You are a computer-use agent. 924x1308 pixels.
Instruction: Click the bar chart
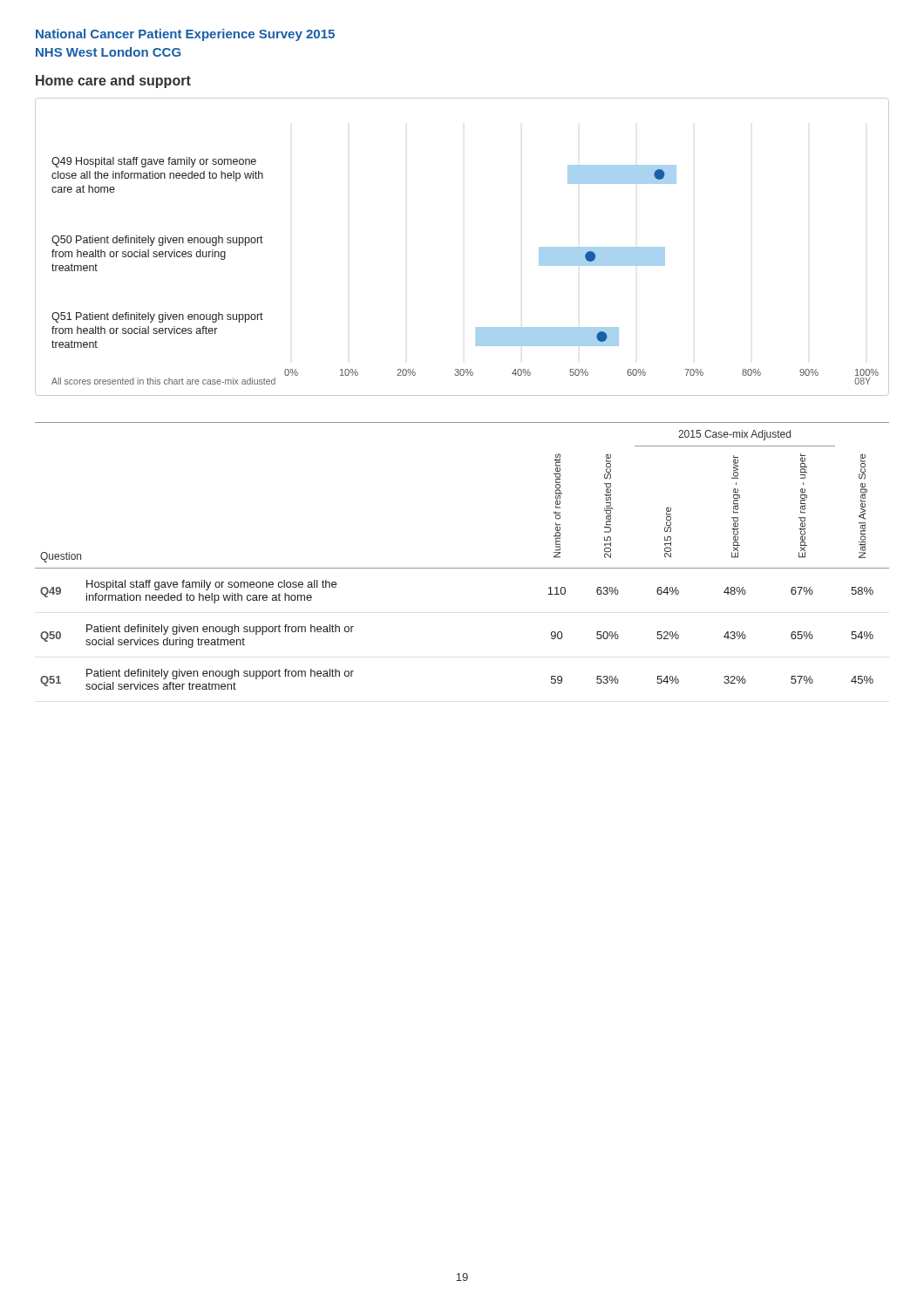(462, 247)
